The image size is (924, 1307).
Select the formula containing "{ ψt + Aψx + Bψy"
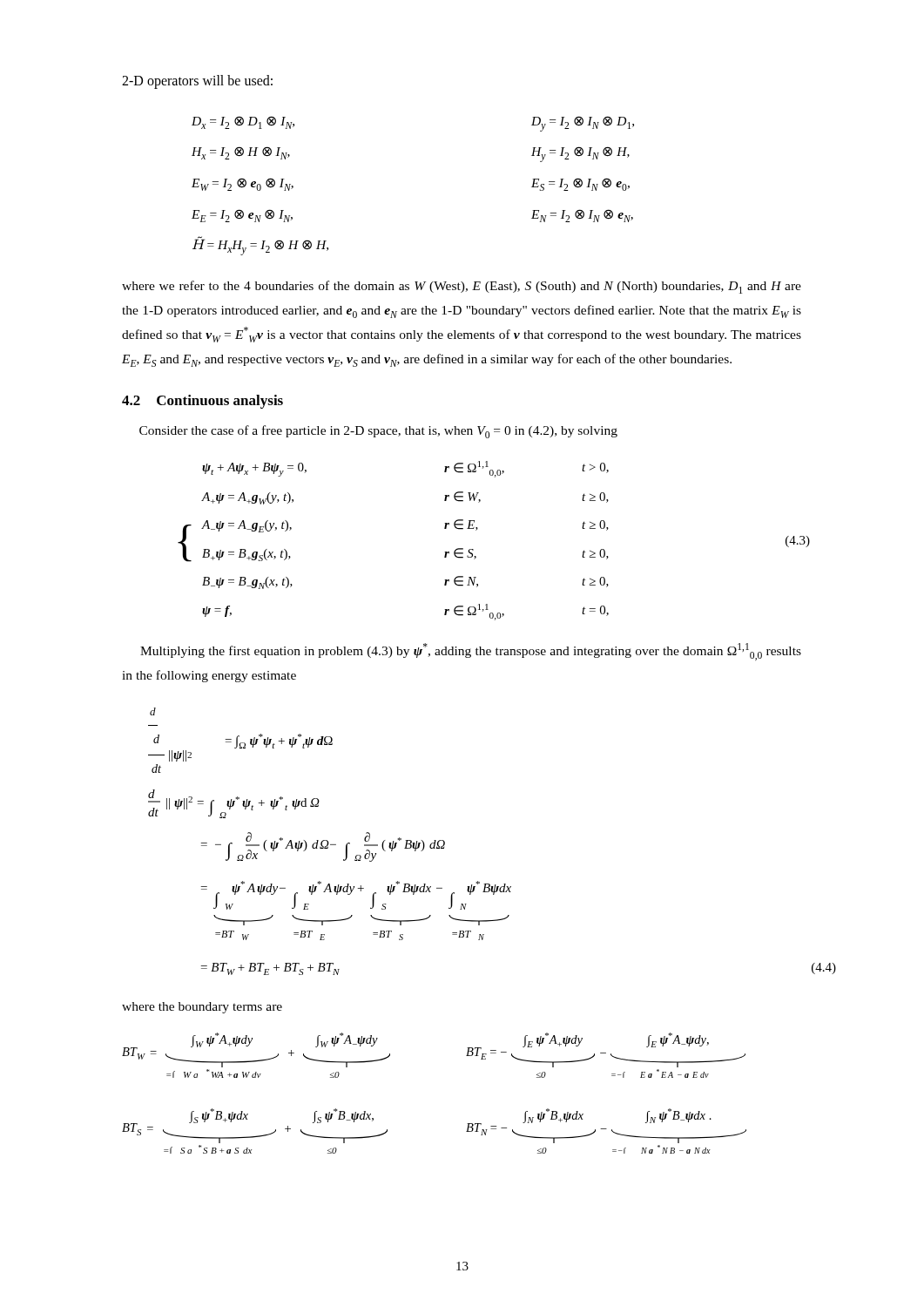click(265, 468)
